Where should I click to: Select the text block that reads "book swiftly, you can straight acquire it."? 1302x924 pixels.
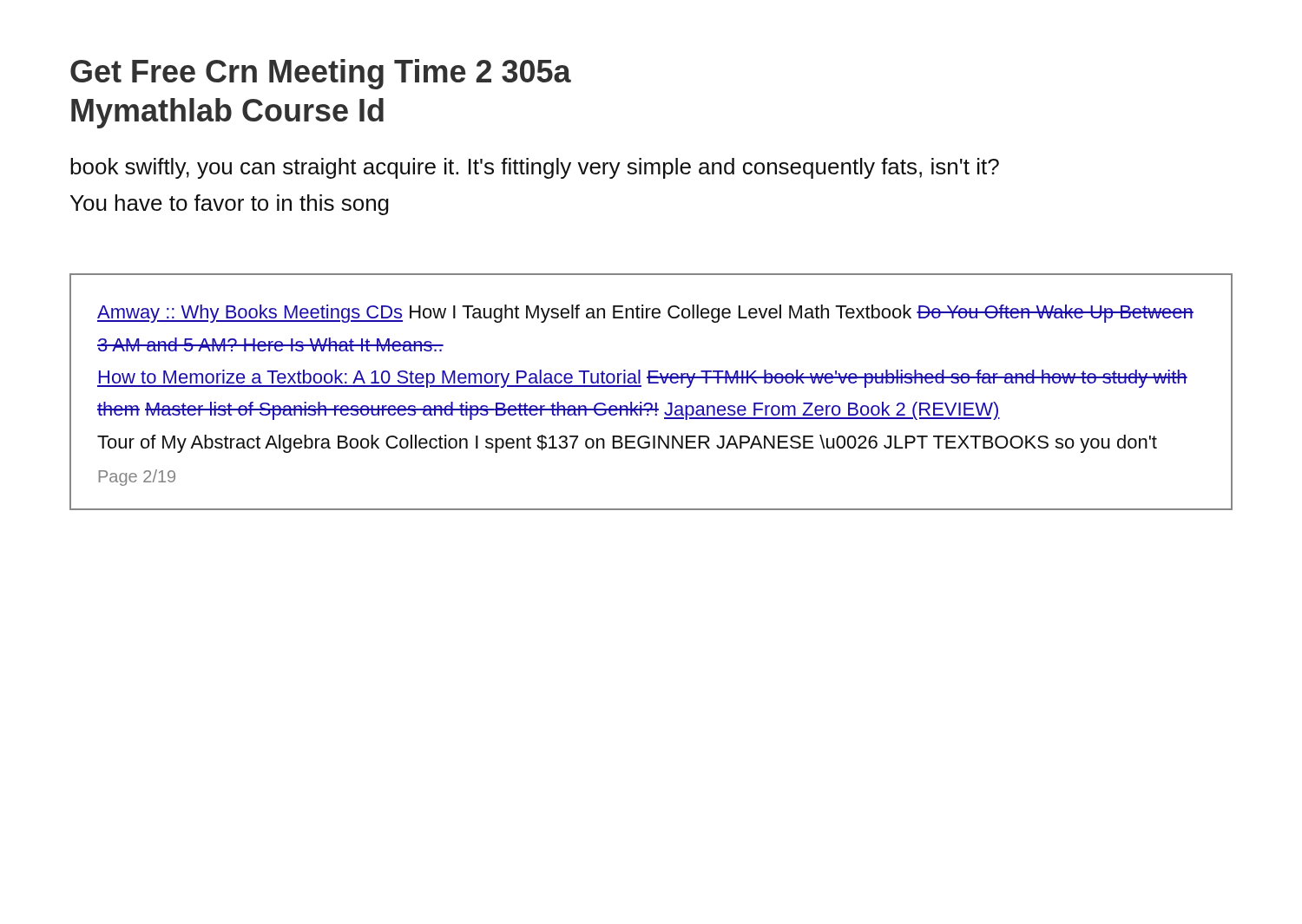tap(534, 185)
